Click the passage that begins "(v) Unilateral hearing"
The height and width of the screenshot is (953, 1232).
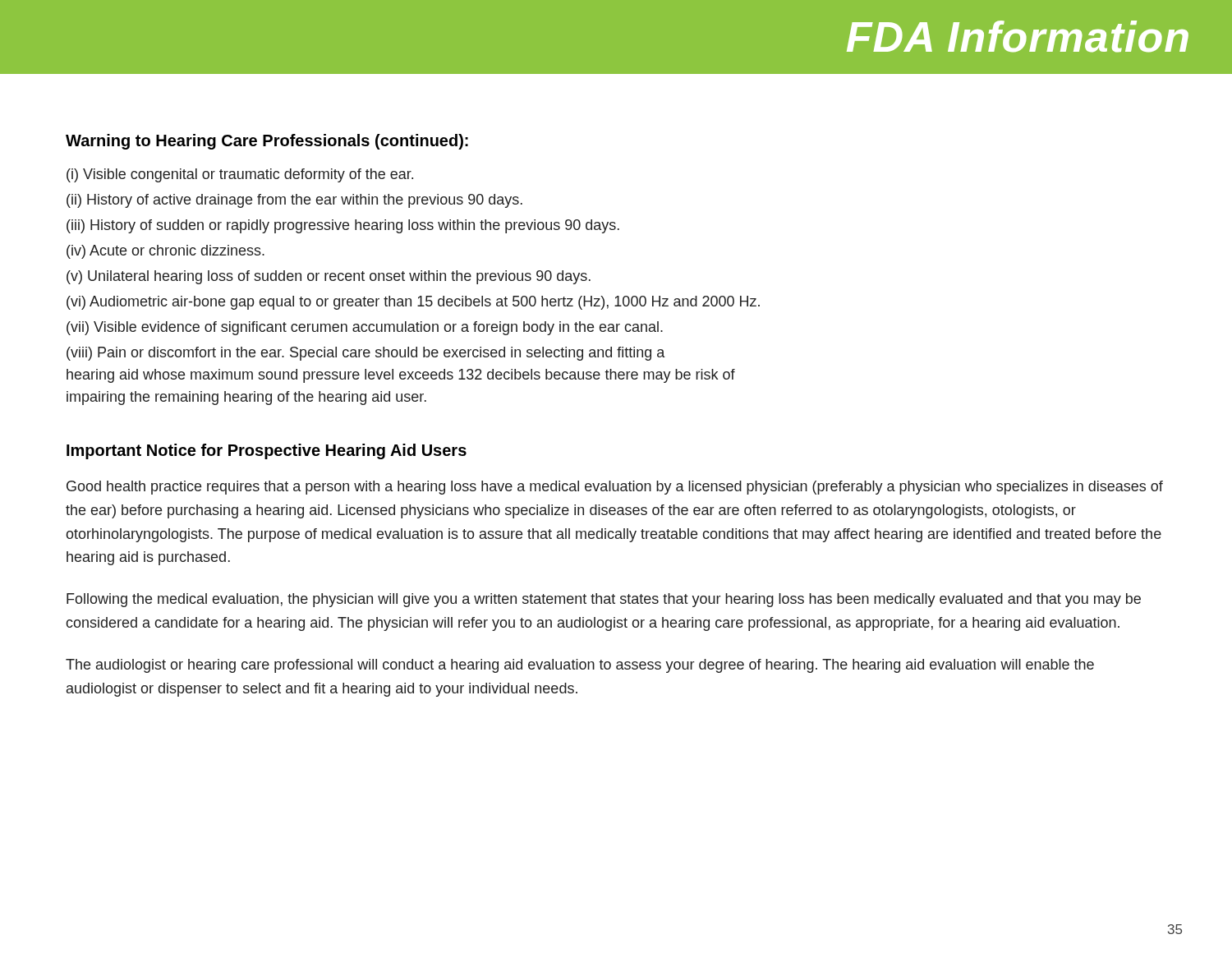(329, 276)
